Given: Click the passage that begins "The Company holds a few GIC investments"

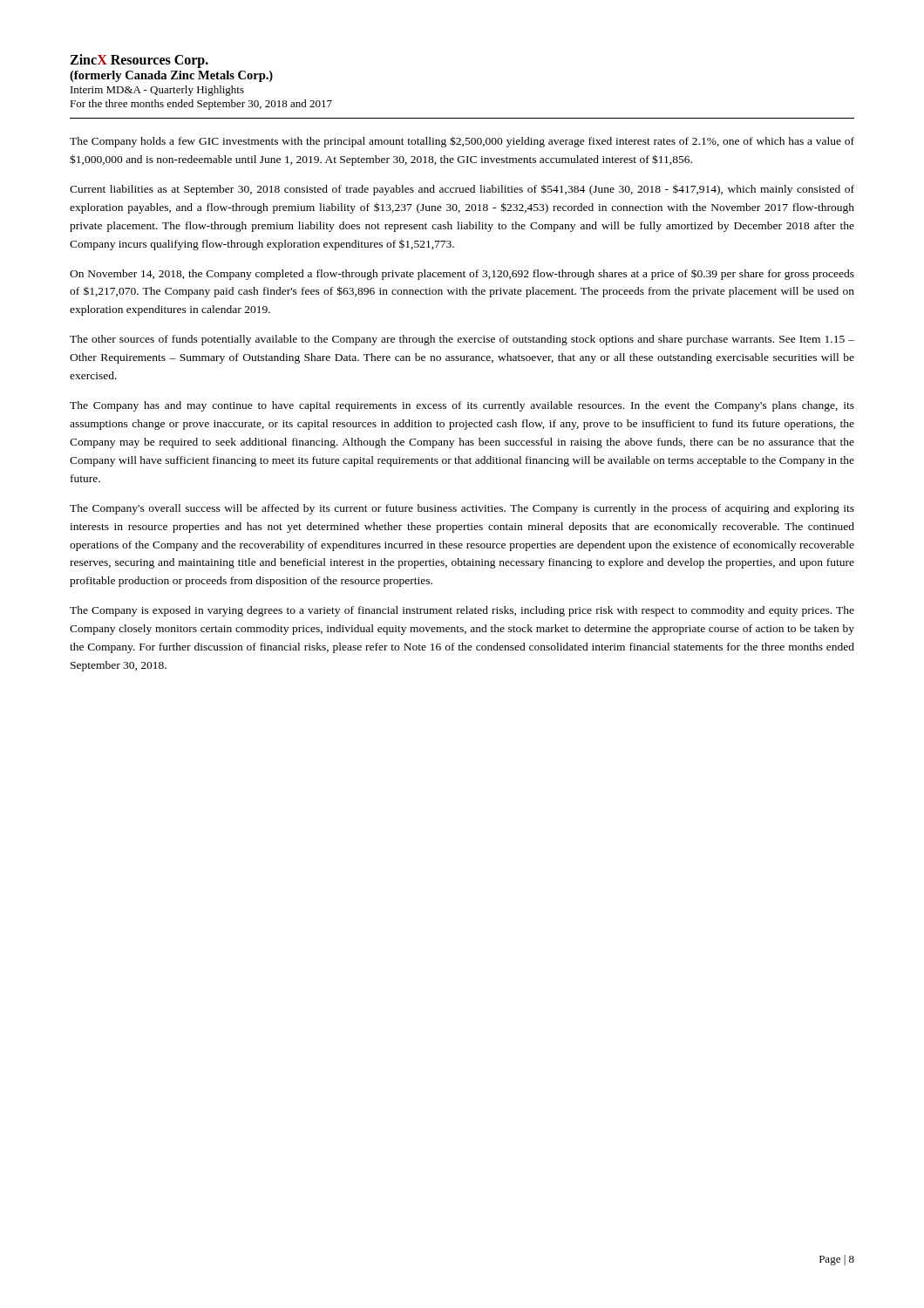Looking at the screenshot, I should pos(462,151).
